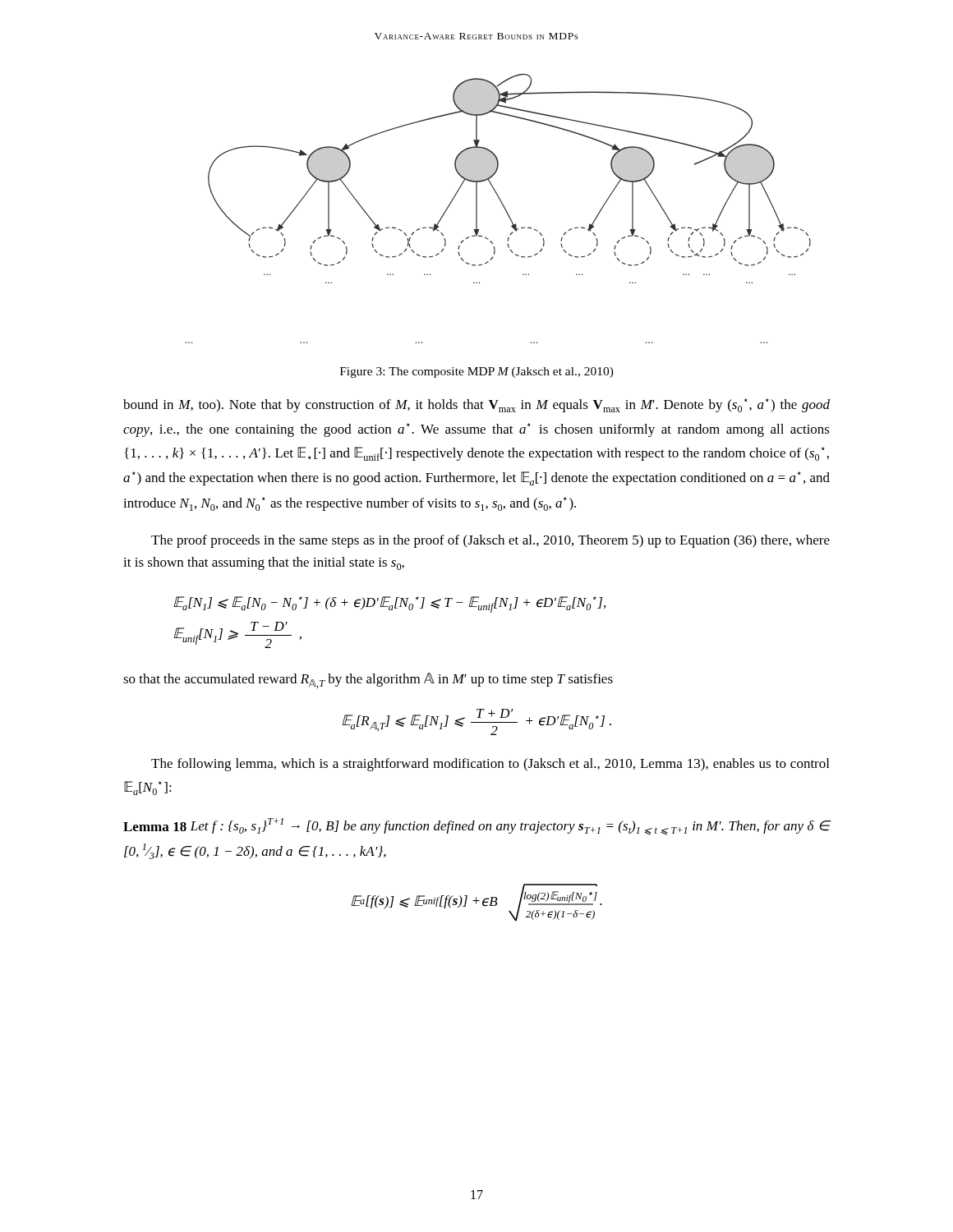Point to the text block starting "The proof proceeds in"

476,553
